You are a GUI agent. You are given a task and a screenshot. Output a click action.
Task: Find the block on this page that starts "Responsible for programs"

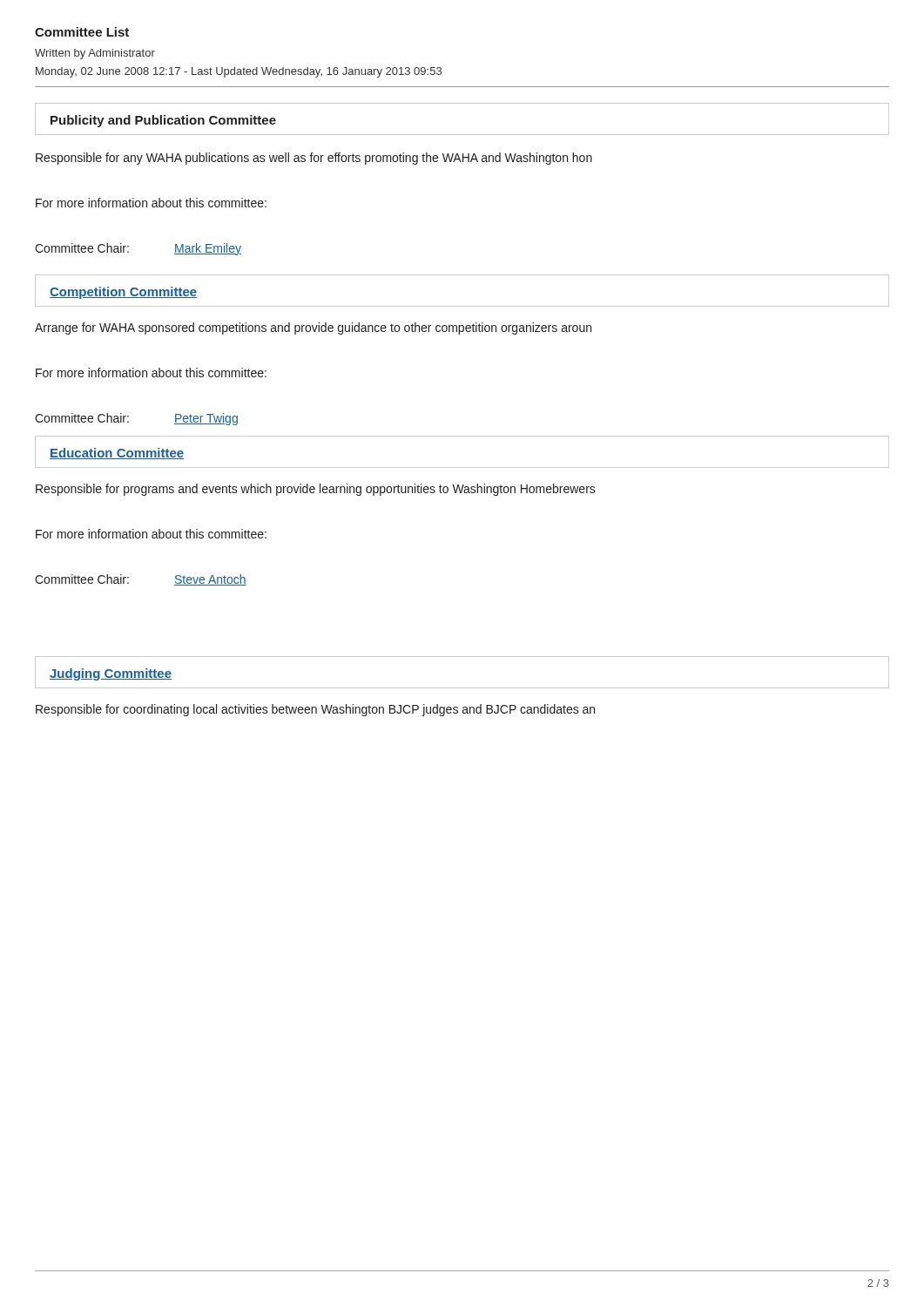coord(315,488)
